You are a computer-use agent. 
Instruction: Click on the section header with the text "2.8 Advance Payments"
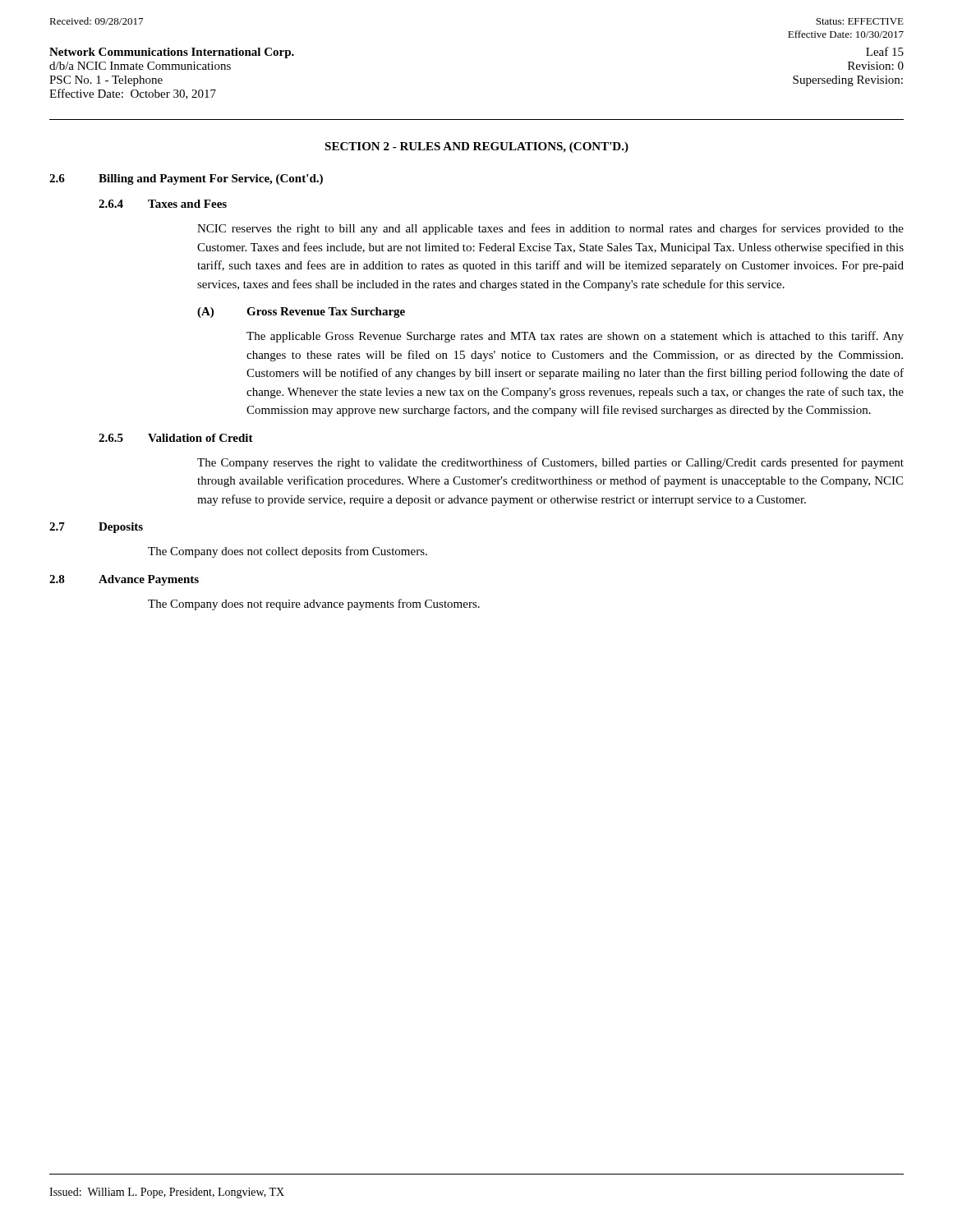124,579
